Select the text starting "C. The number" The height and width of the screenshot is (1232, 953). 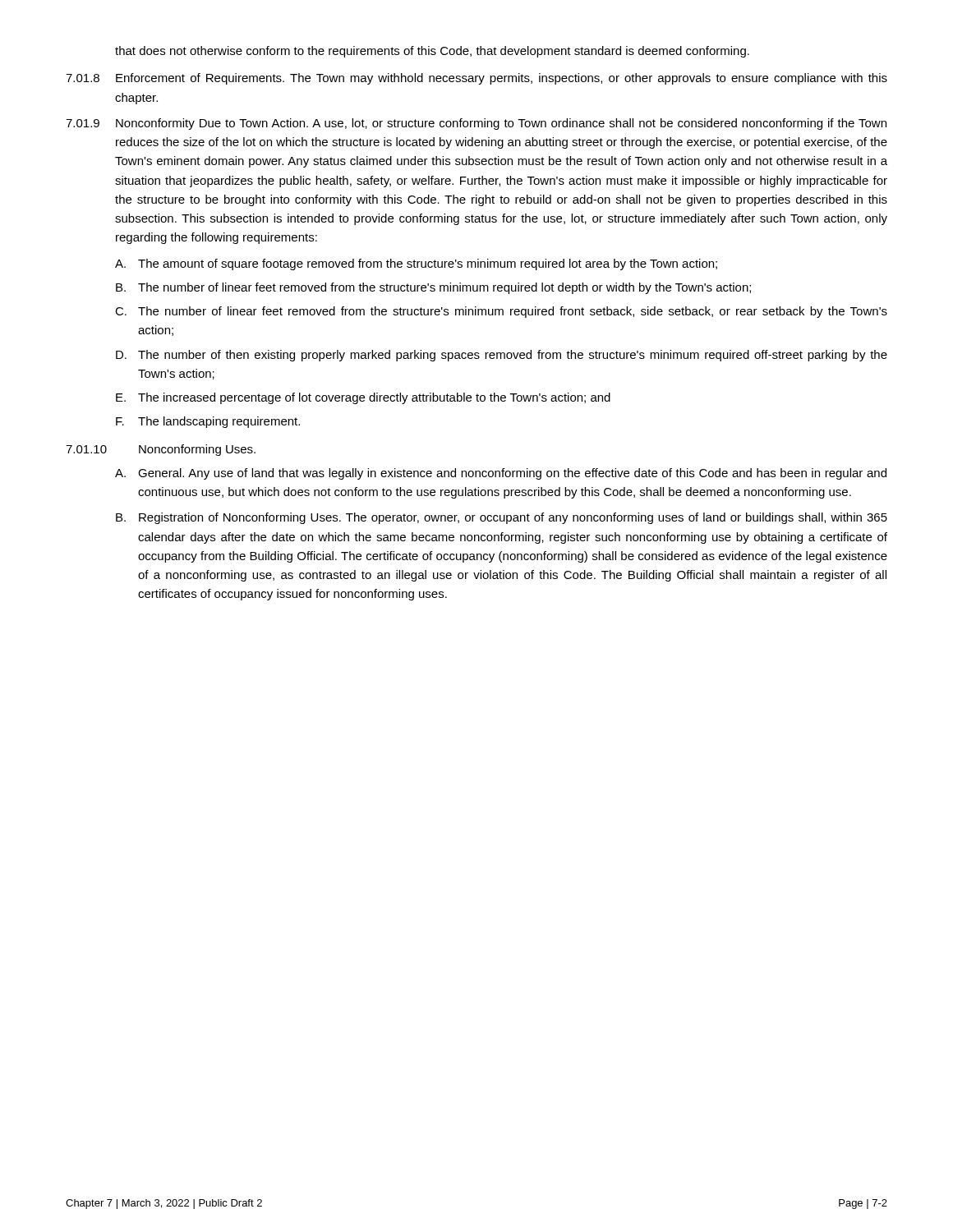[x=501, y=321]
